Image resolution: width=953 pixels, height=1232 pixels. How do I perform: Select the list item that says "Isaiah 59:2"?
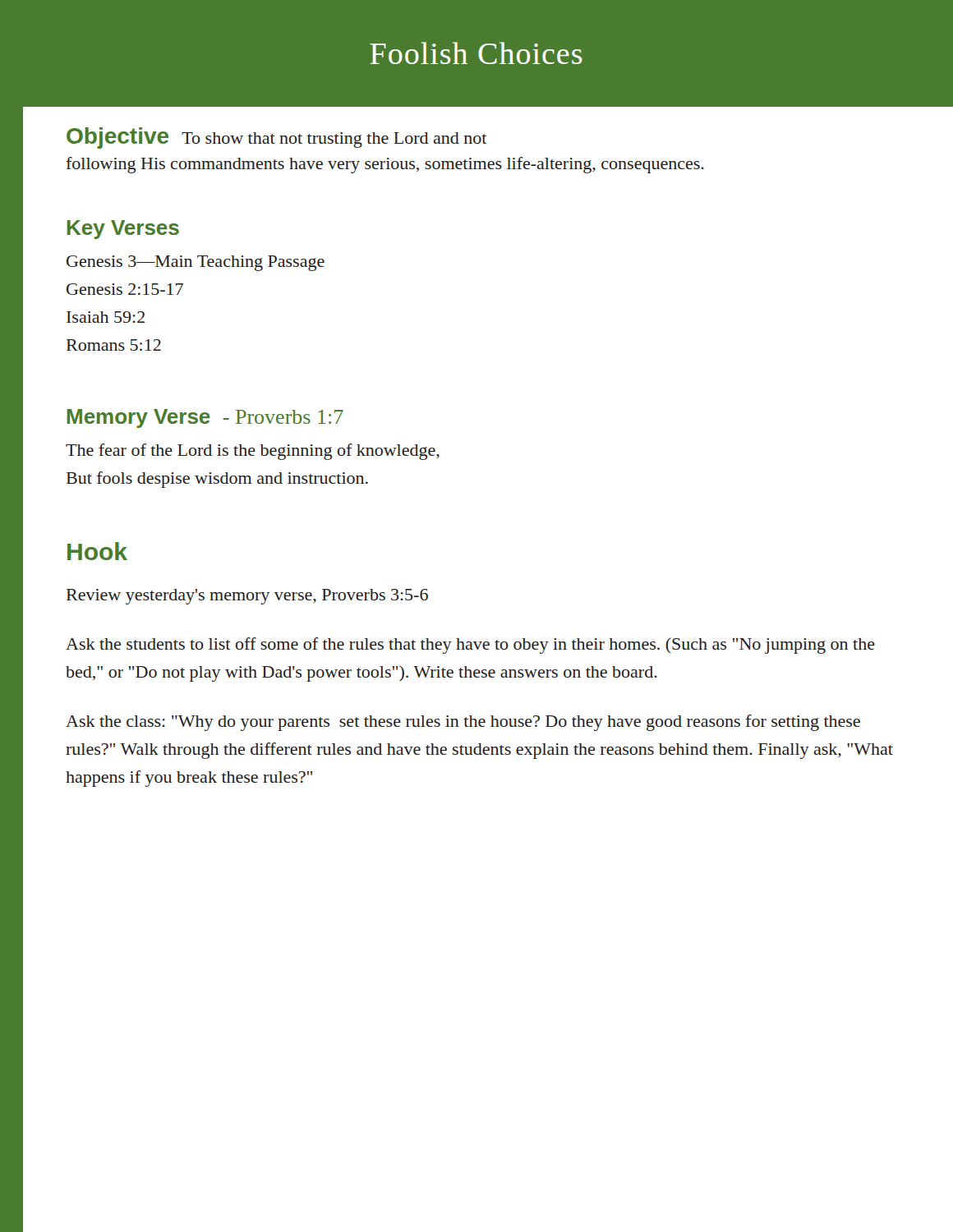click(106, 317)
